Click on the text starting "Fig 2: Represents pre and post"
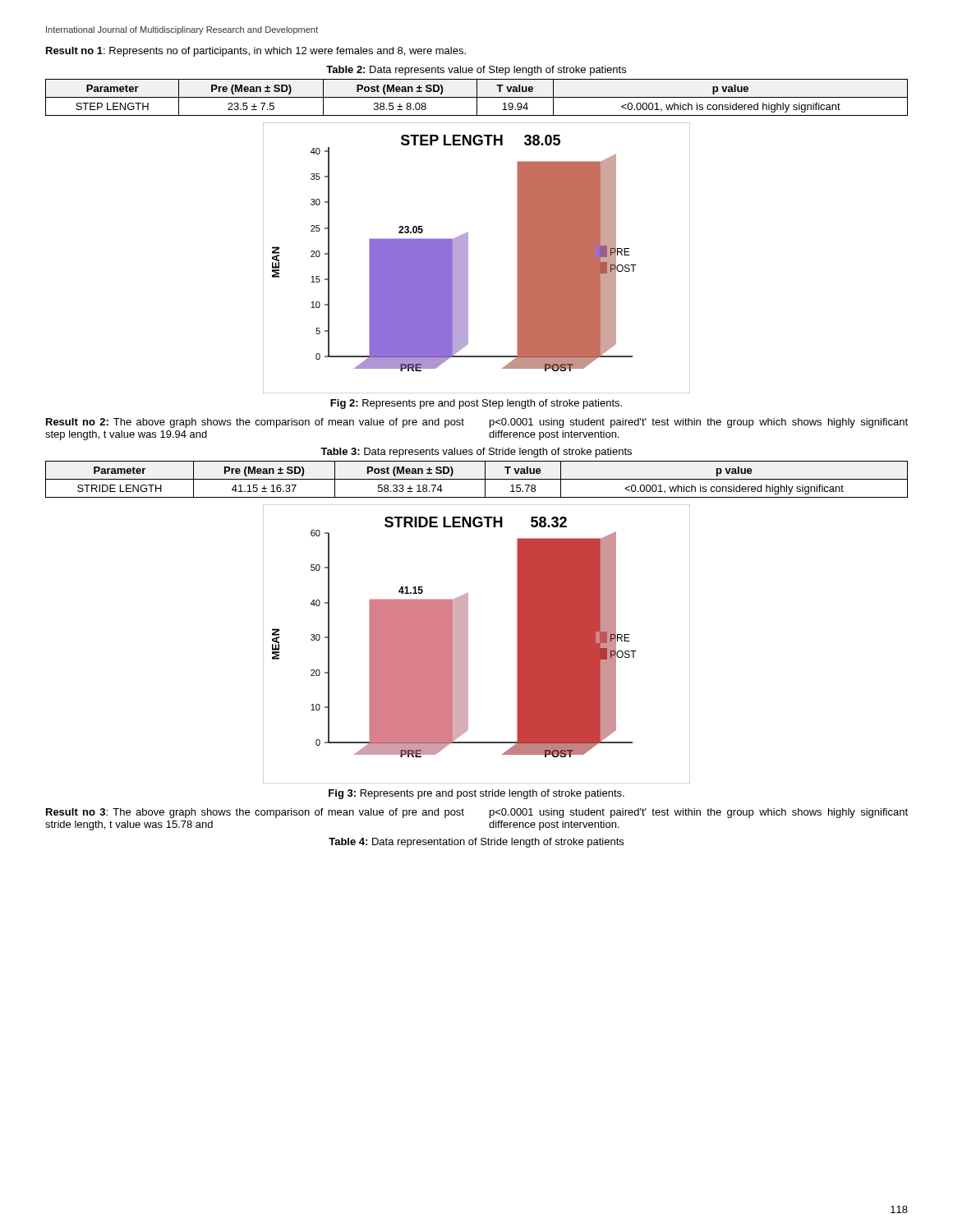953x1232 pixels. 476,403
